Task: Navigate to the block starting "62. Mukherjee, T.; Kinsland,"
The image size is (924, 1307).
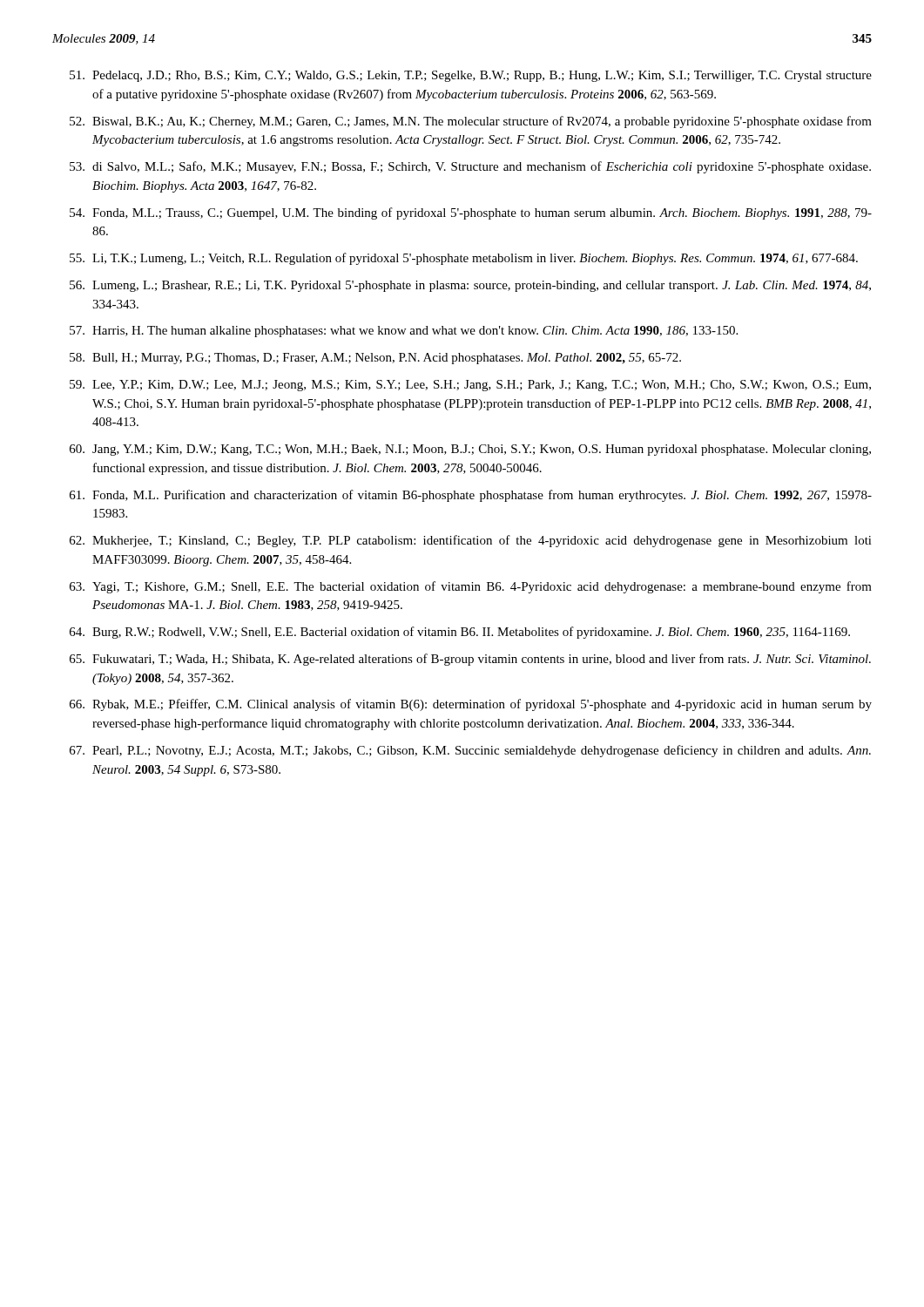Action: 462,551
